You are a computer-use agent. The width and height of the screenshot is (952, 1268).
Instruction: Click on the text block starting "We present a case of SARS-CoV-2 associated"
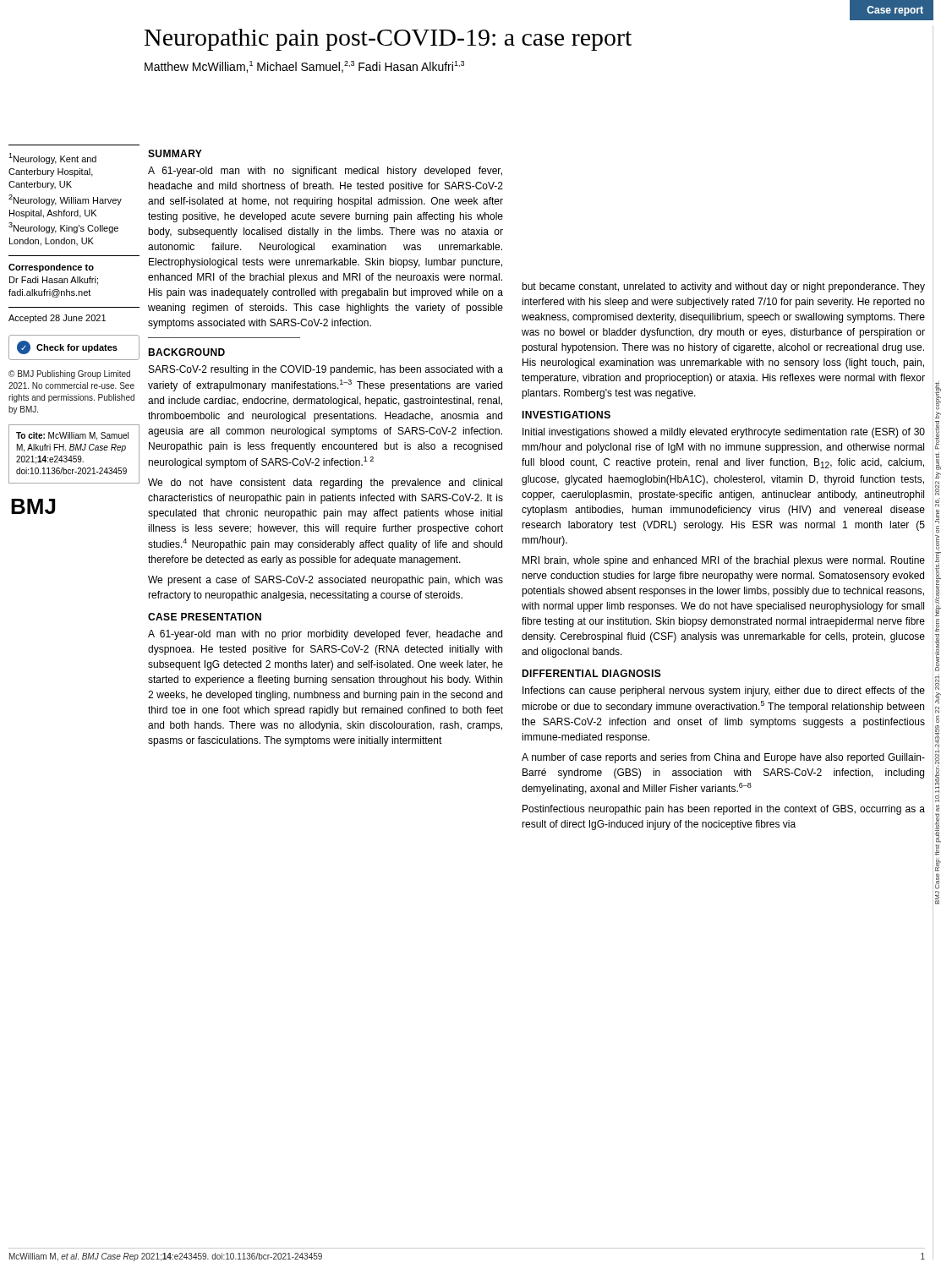pyautogui.click(x=325, y=588)
